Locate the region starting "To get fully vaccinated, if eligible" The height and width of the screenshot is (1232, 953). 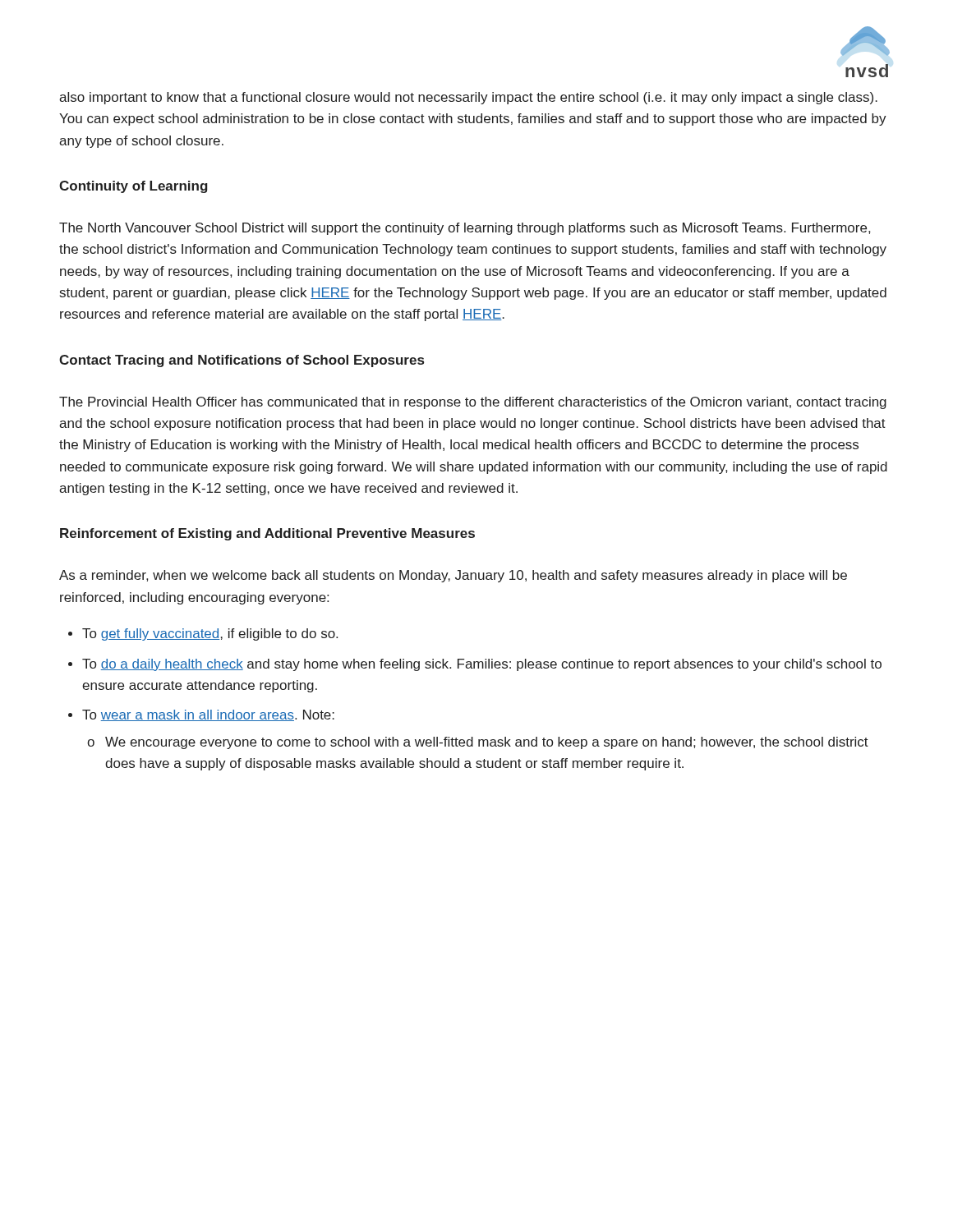pyautogui.click(x=211, y=634)
